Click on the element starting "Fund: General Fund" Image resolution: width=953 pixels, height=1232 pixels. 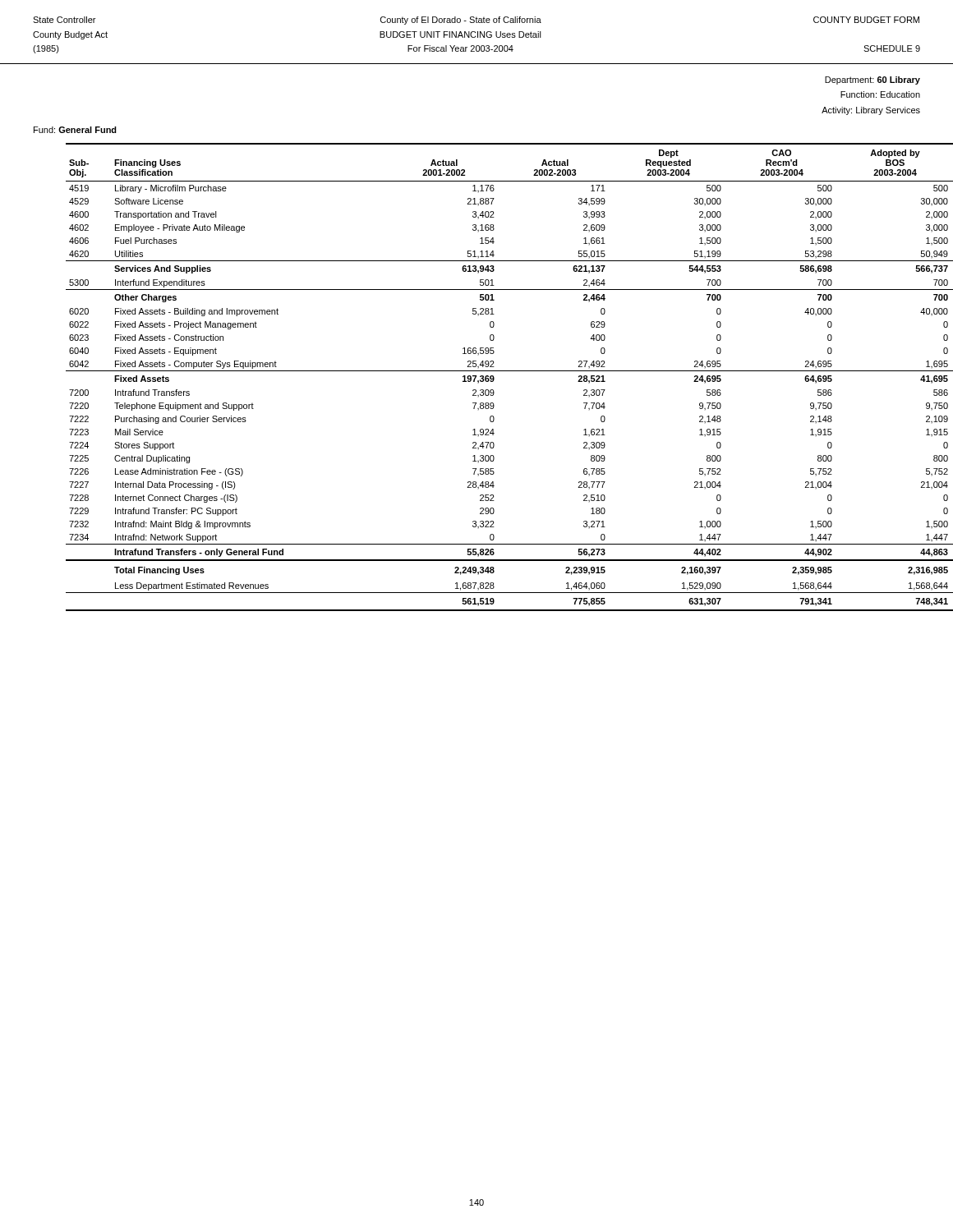point(75,130)
